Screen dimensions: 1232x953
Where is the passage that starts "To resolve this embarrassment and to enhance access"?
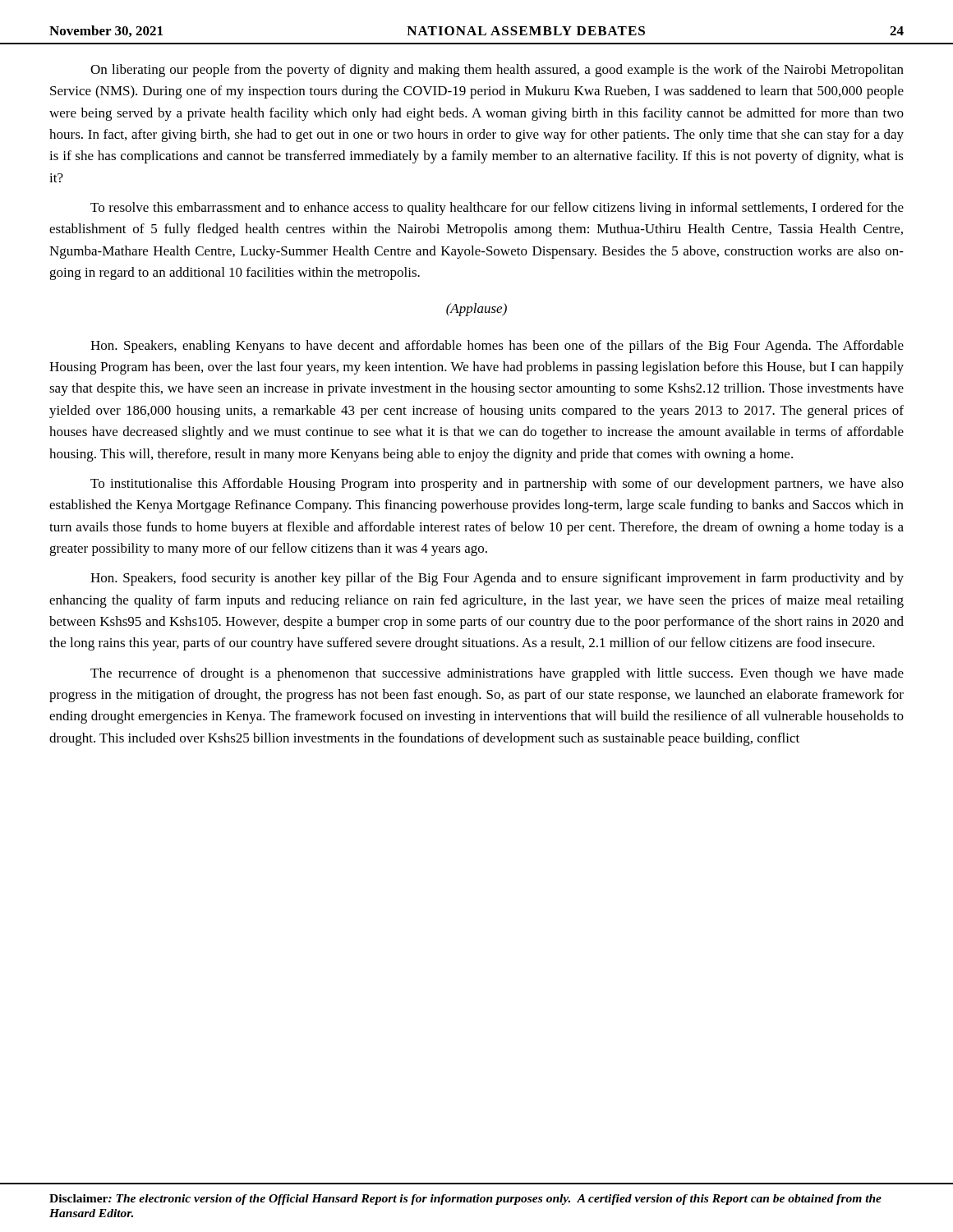tap(476, 240)
